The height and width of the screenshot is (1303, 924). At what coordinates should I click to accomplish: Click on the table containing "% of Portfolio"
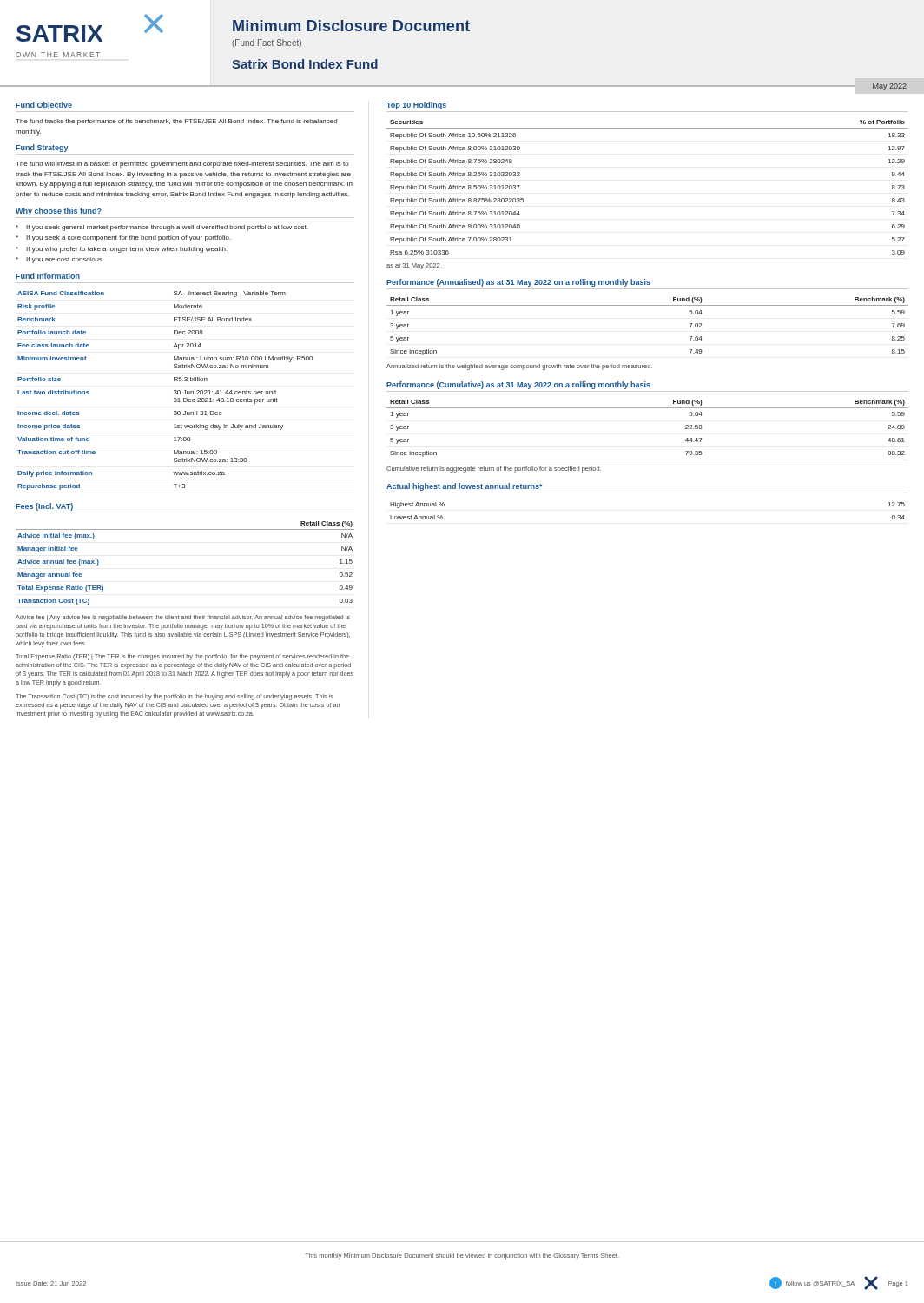pyautogui.click(x=647, y=188)
